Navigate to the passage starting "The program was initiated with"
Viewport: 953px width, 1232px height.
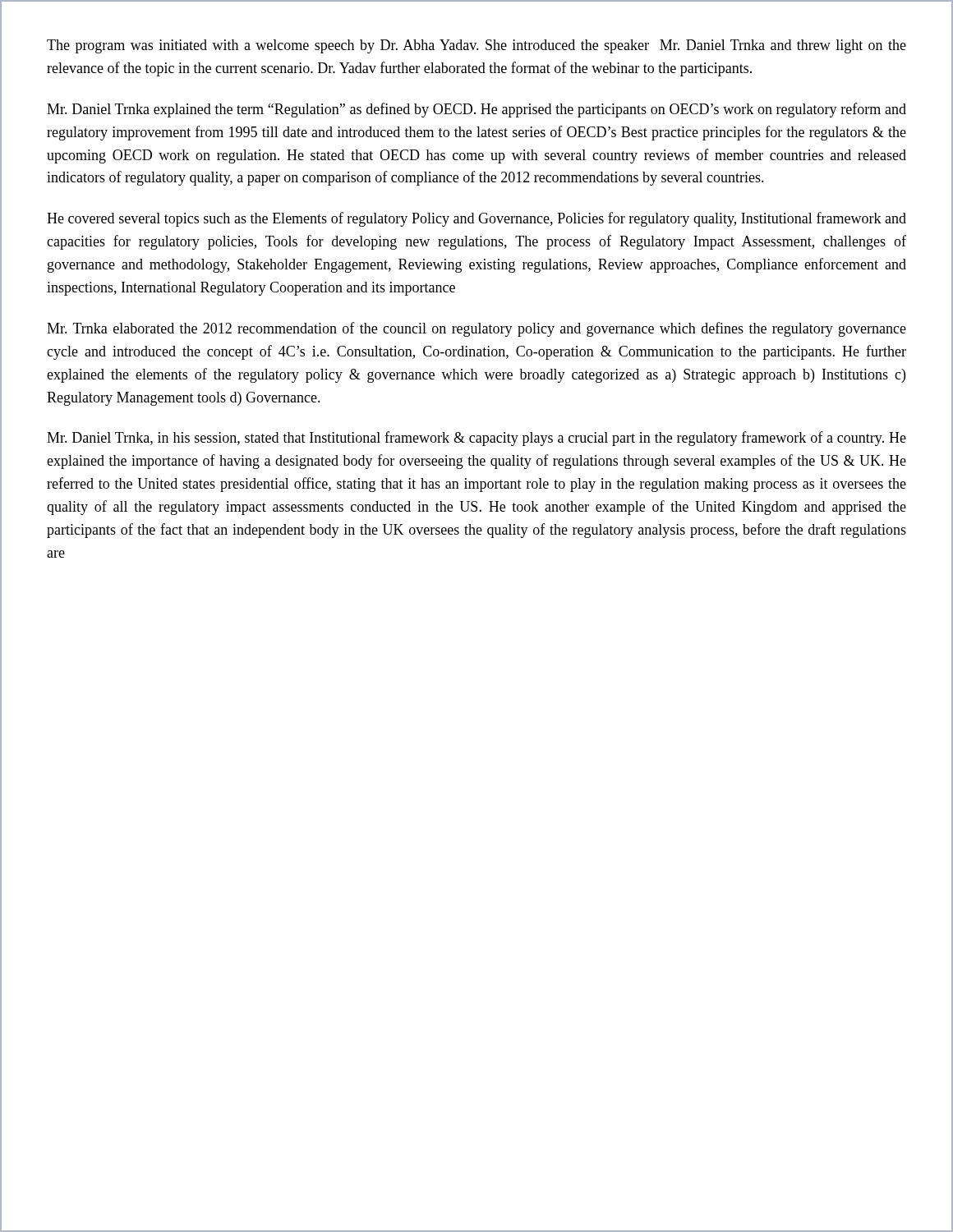(476, 57)
